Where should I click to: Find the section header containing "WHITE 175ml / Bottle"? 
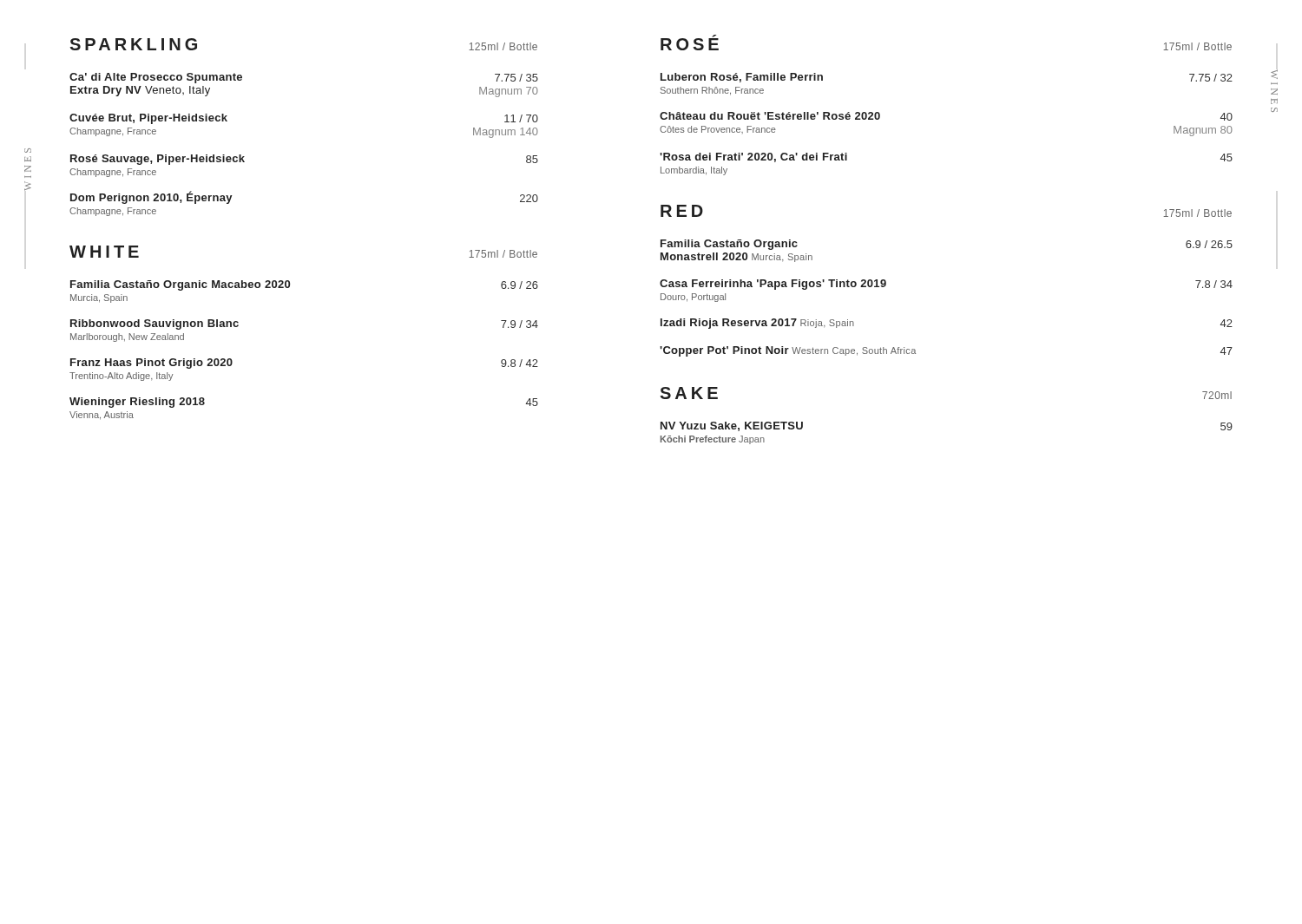(x=107, y=251)
